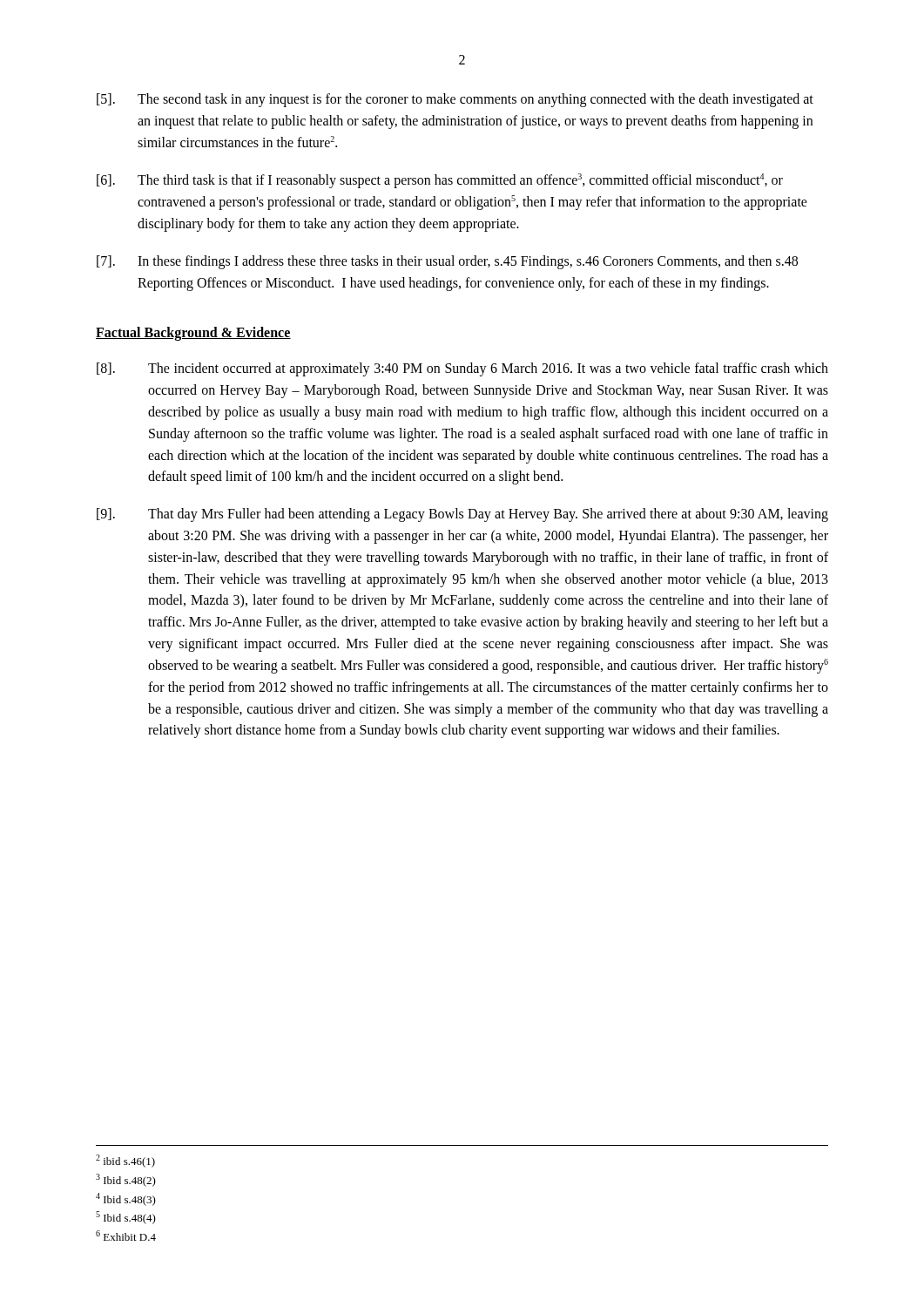Viewport: 924px width, 1307px height.
Task: Select the list item that reads "[8]. The incident occurred"
Action: [x=462, y=423]
